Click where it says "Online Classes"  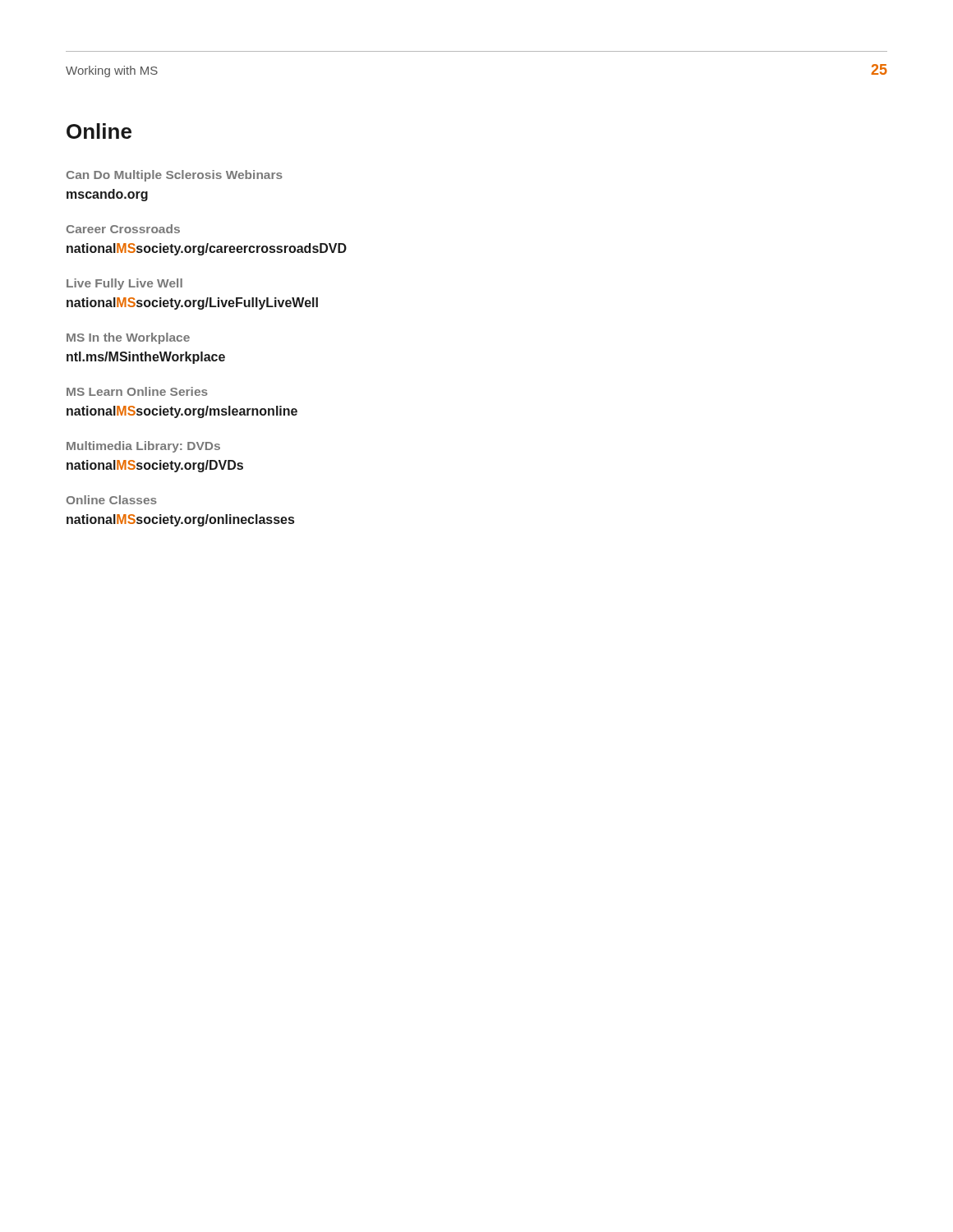tap(111, 500)
